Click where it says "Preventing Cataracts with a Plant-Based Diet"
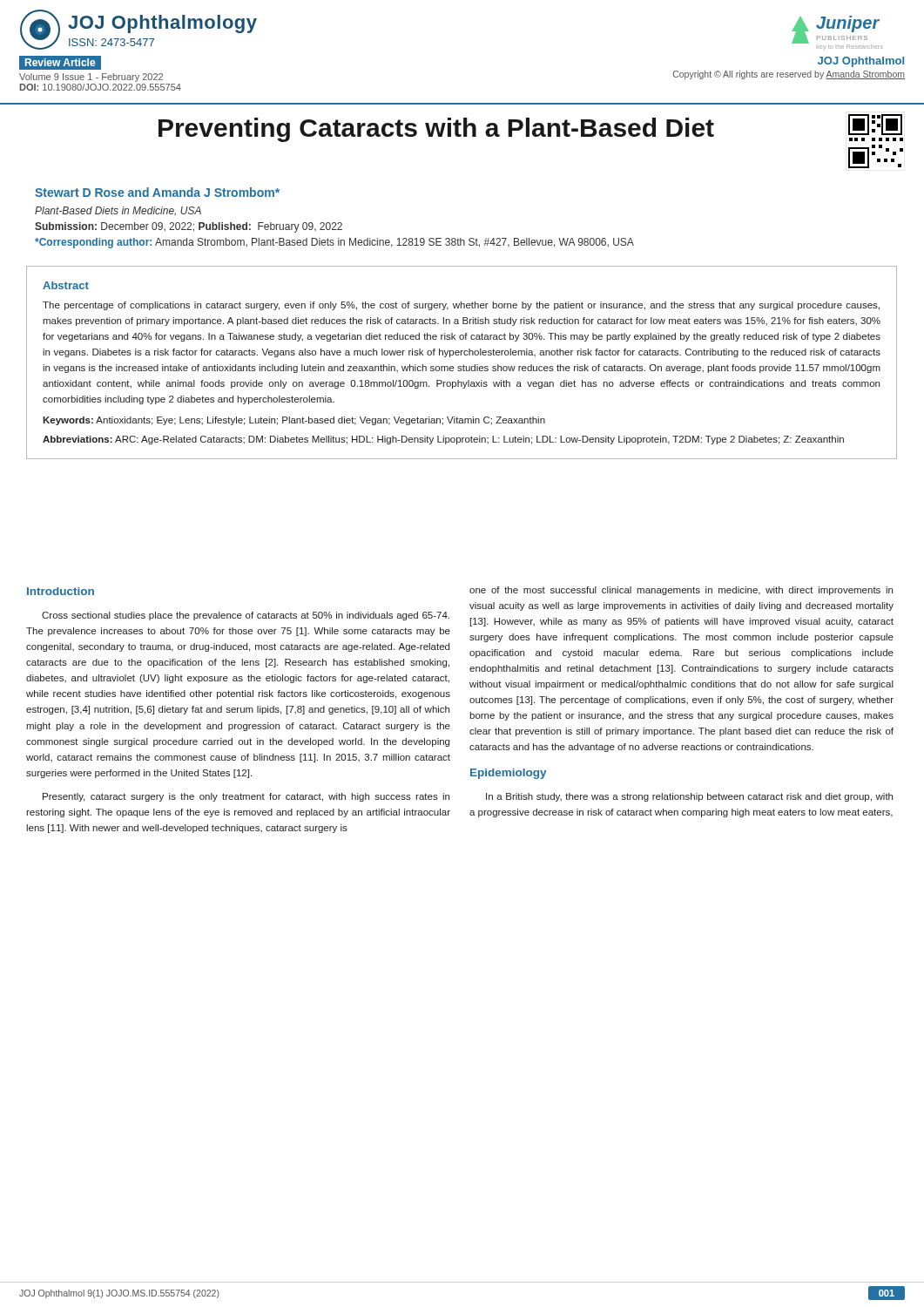Screen dimensions: 1307x924 tap(435, 128)
